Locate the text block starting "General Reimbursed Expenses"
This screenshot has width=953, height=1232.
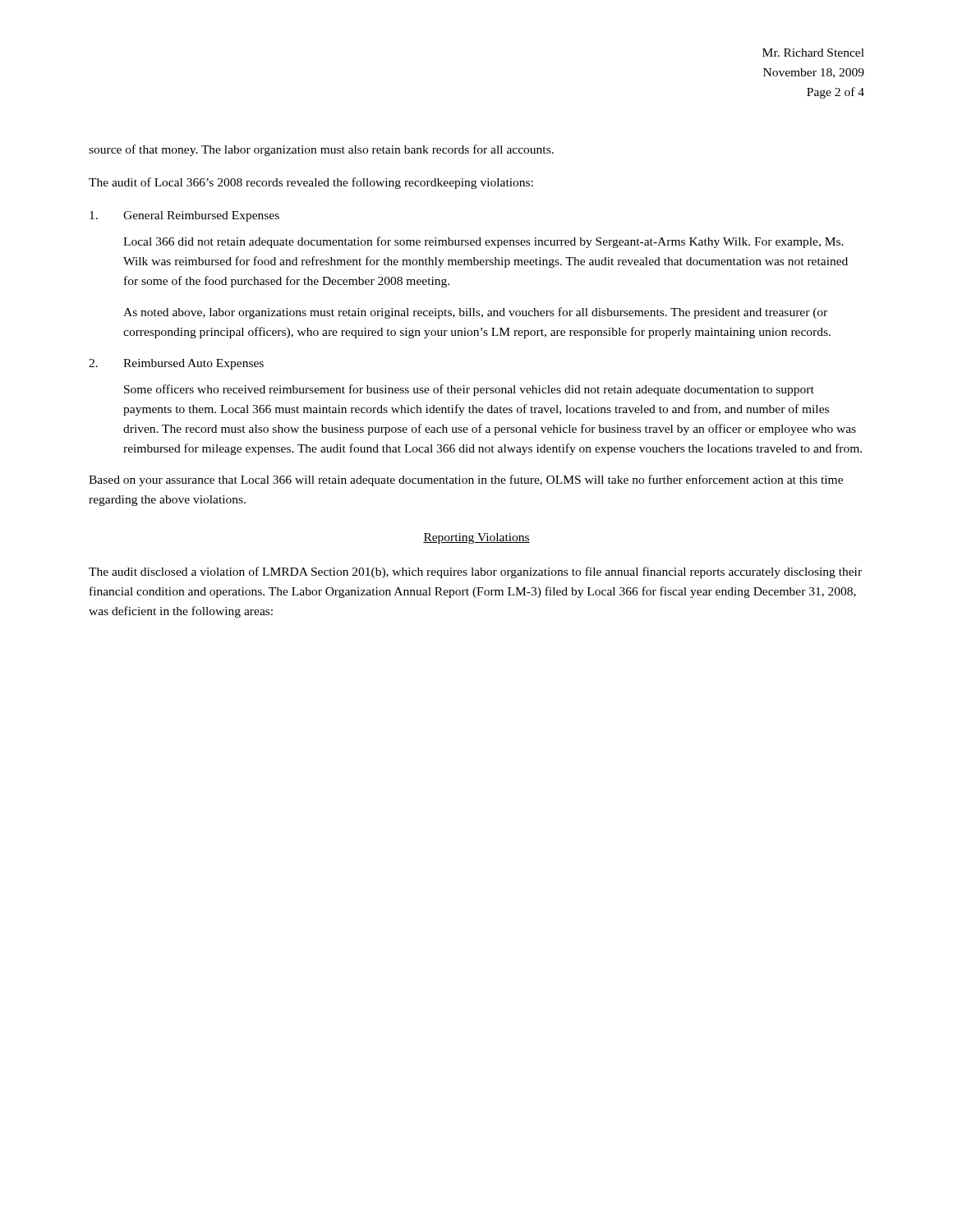pyautogui.click(x=184, y=215)
